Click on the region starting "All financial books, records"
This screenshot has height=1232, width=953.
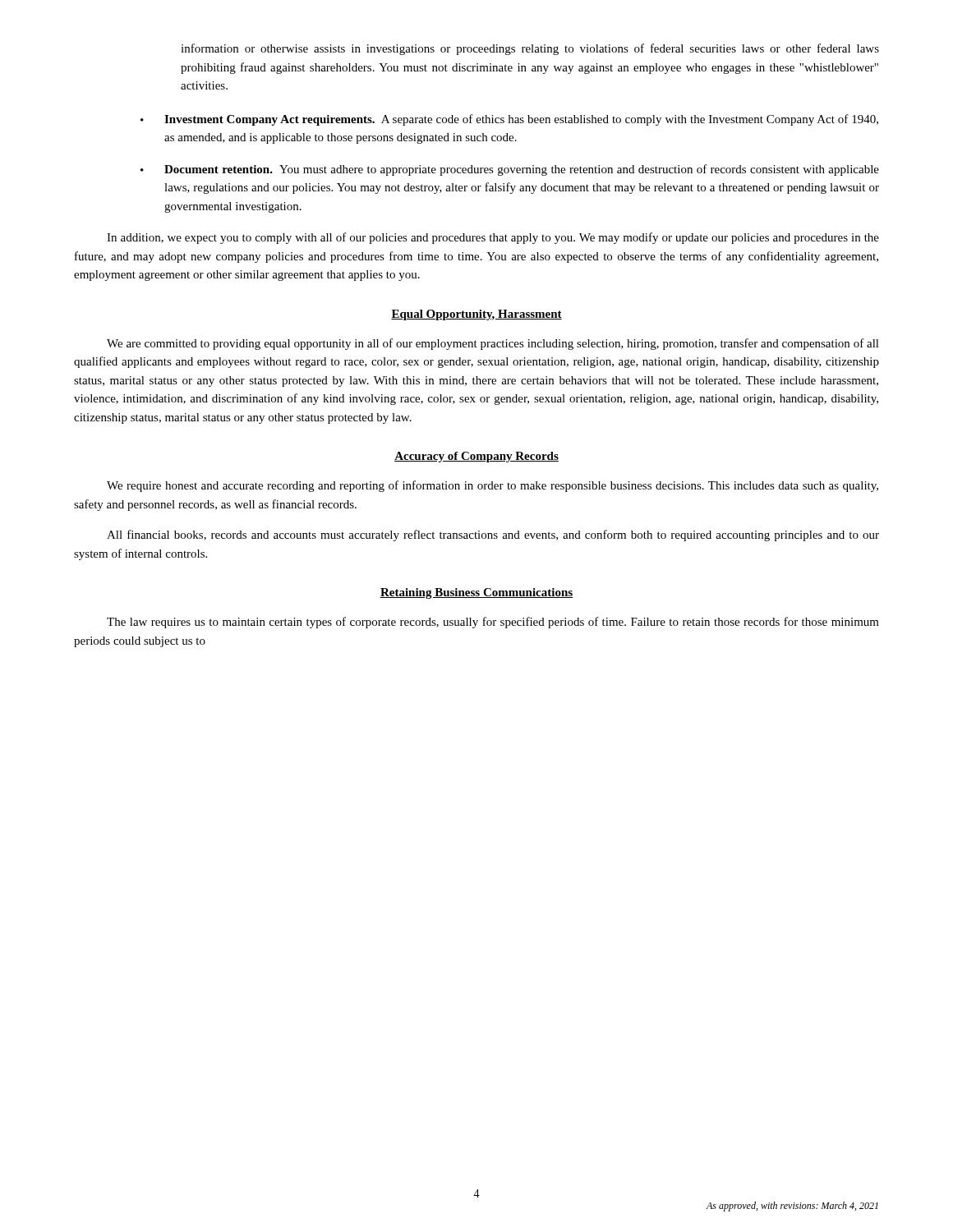click(x=476, y=544)
